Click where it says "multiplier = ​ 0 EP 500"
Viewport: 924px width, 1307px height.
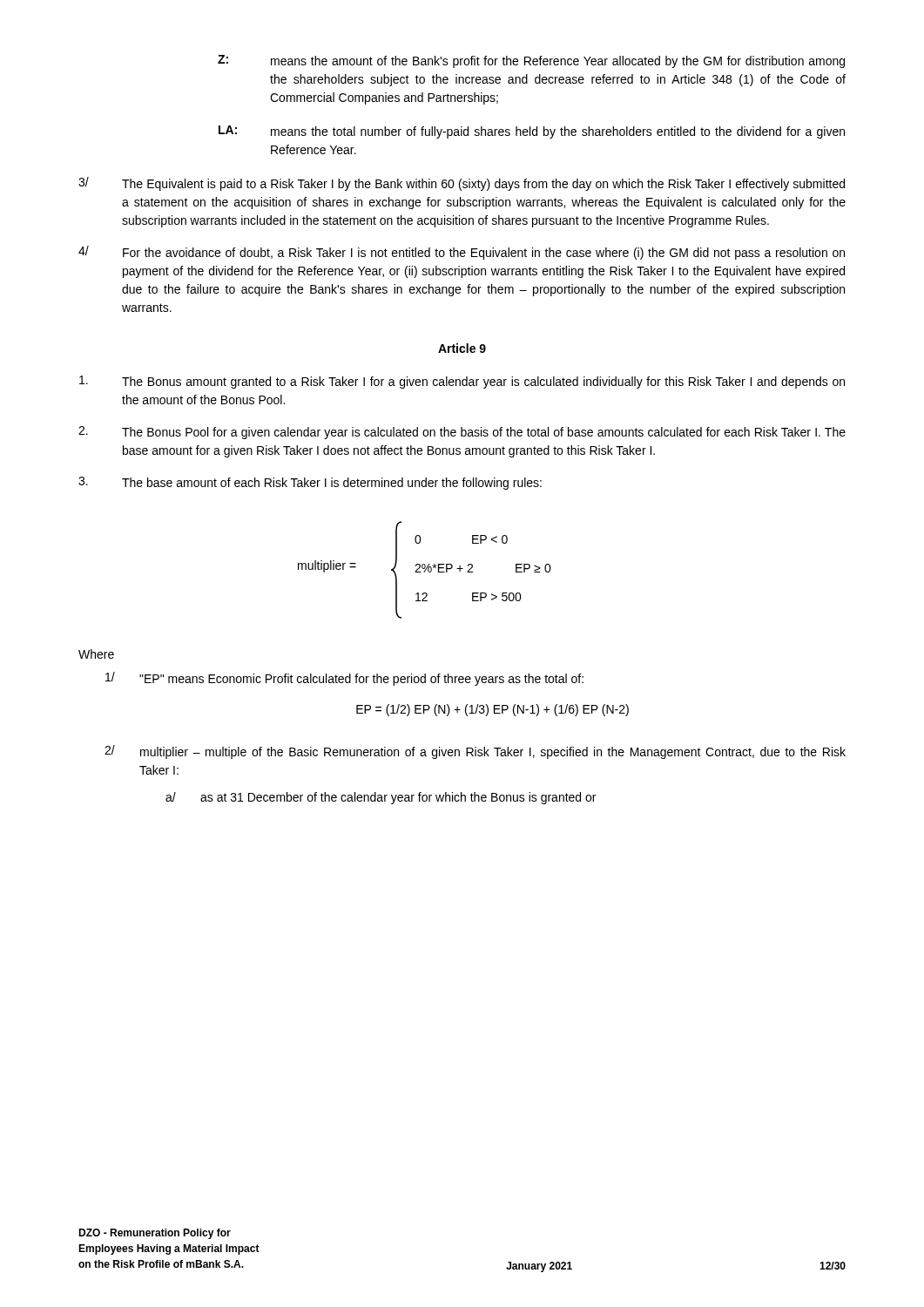click(462, 570)
